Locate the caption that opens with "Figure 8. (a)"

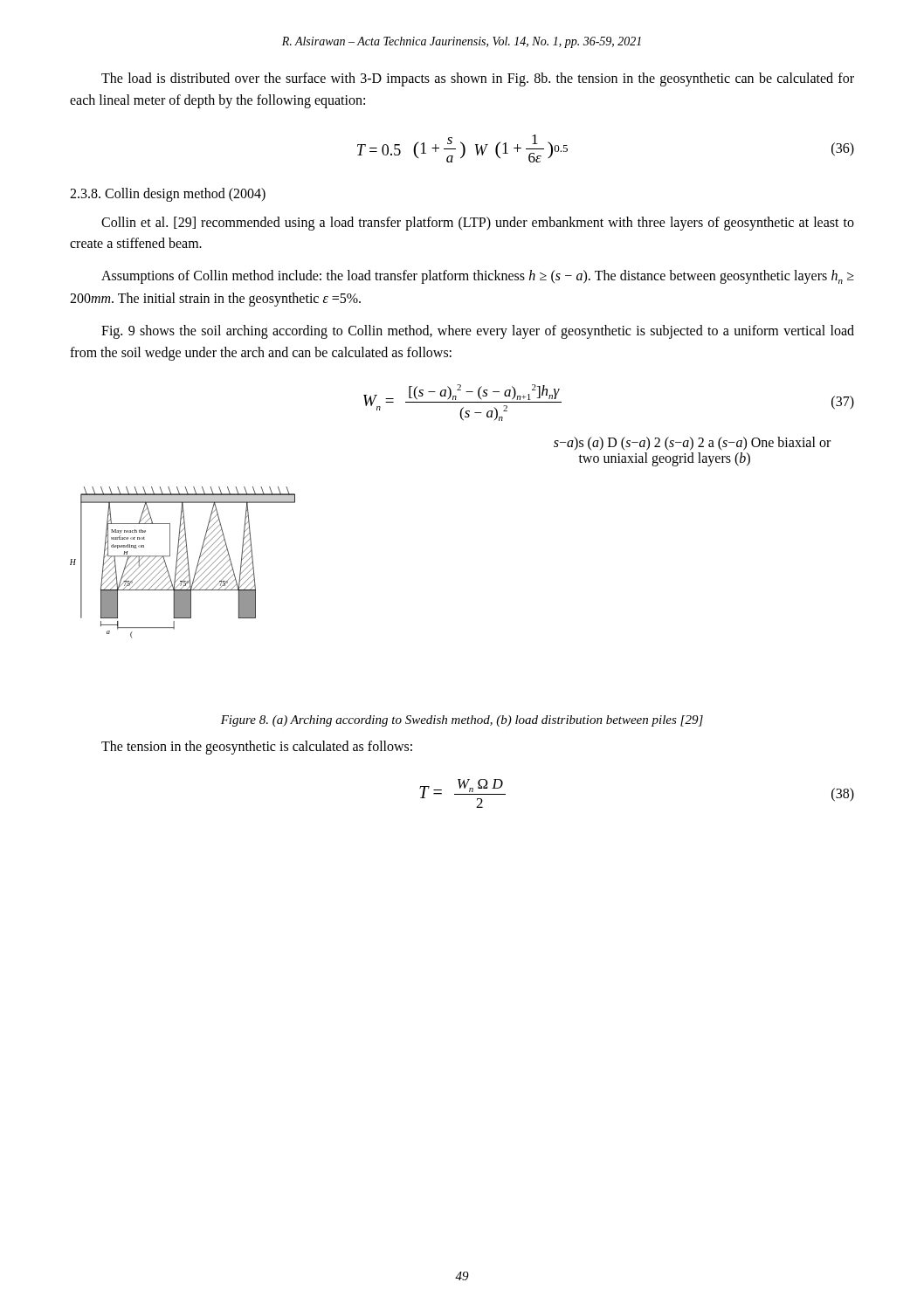(462, 720)
